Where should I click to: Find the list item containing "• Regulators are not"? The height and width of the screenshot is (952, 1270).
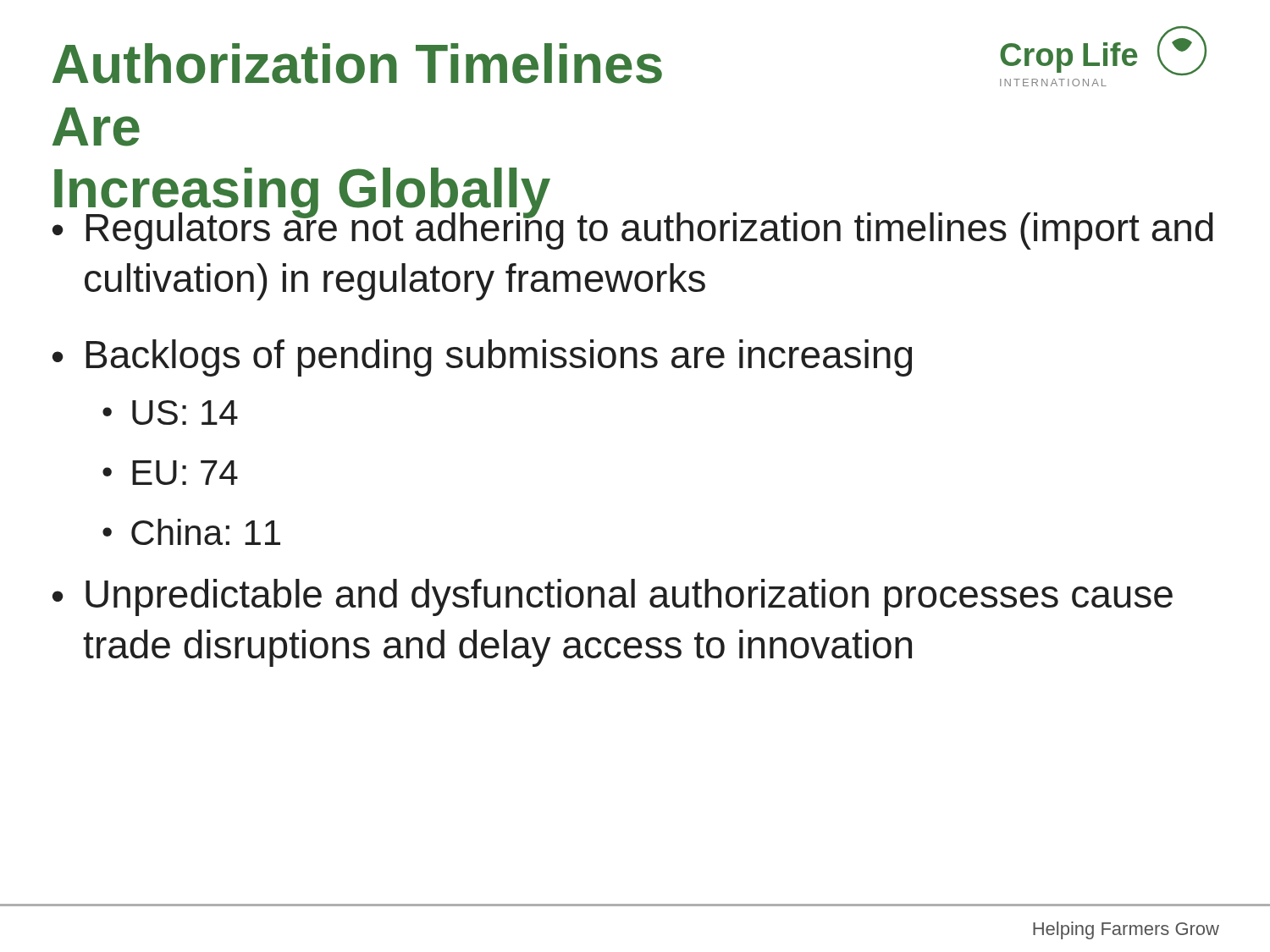click(635, 254)
